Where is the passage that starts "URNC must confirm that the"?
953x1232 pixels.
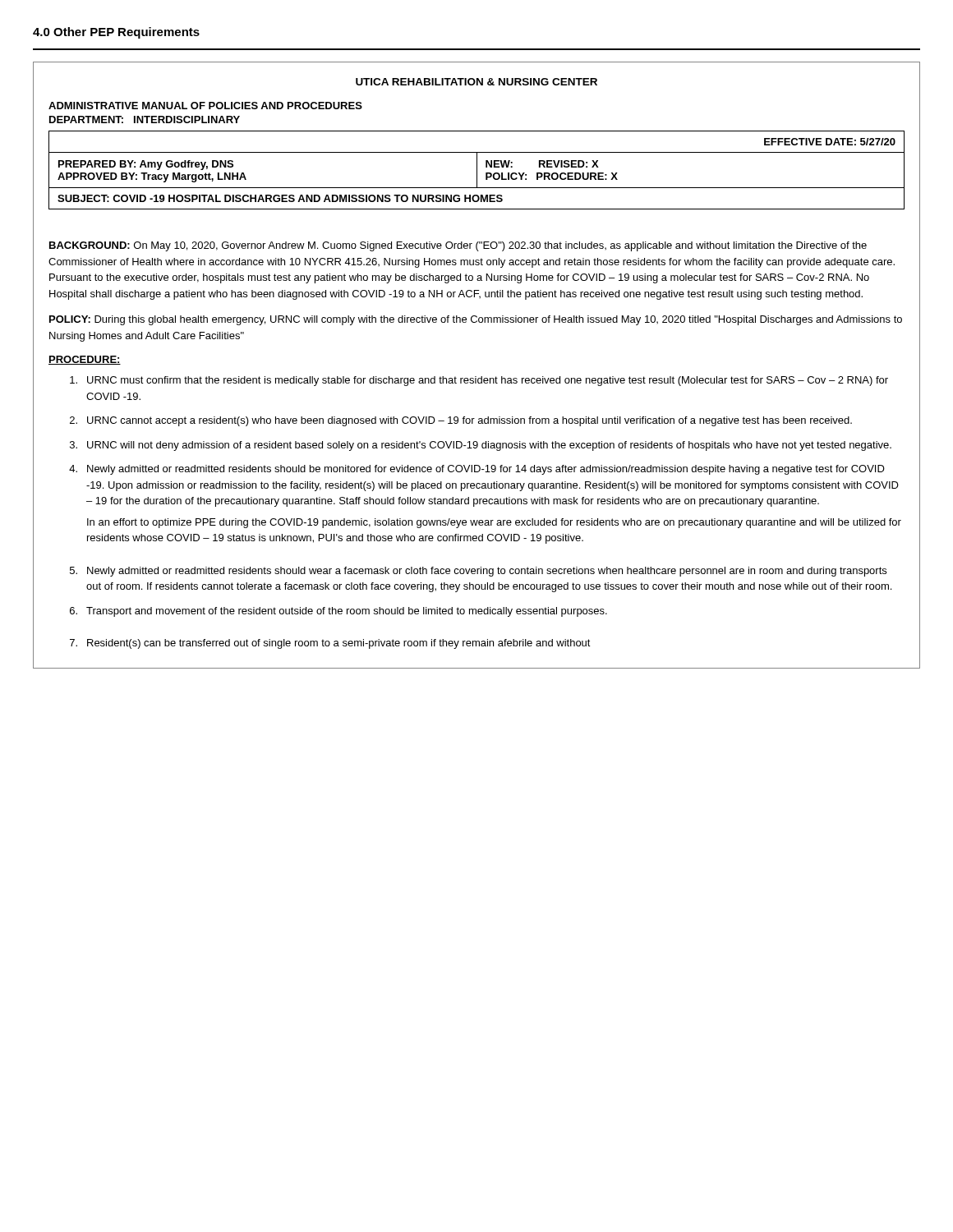point(476,388)
